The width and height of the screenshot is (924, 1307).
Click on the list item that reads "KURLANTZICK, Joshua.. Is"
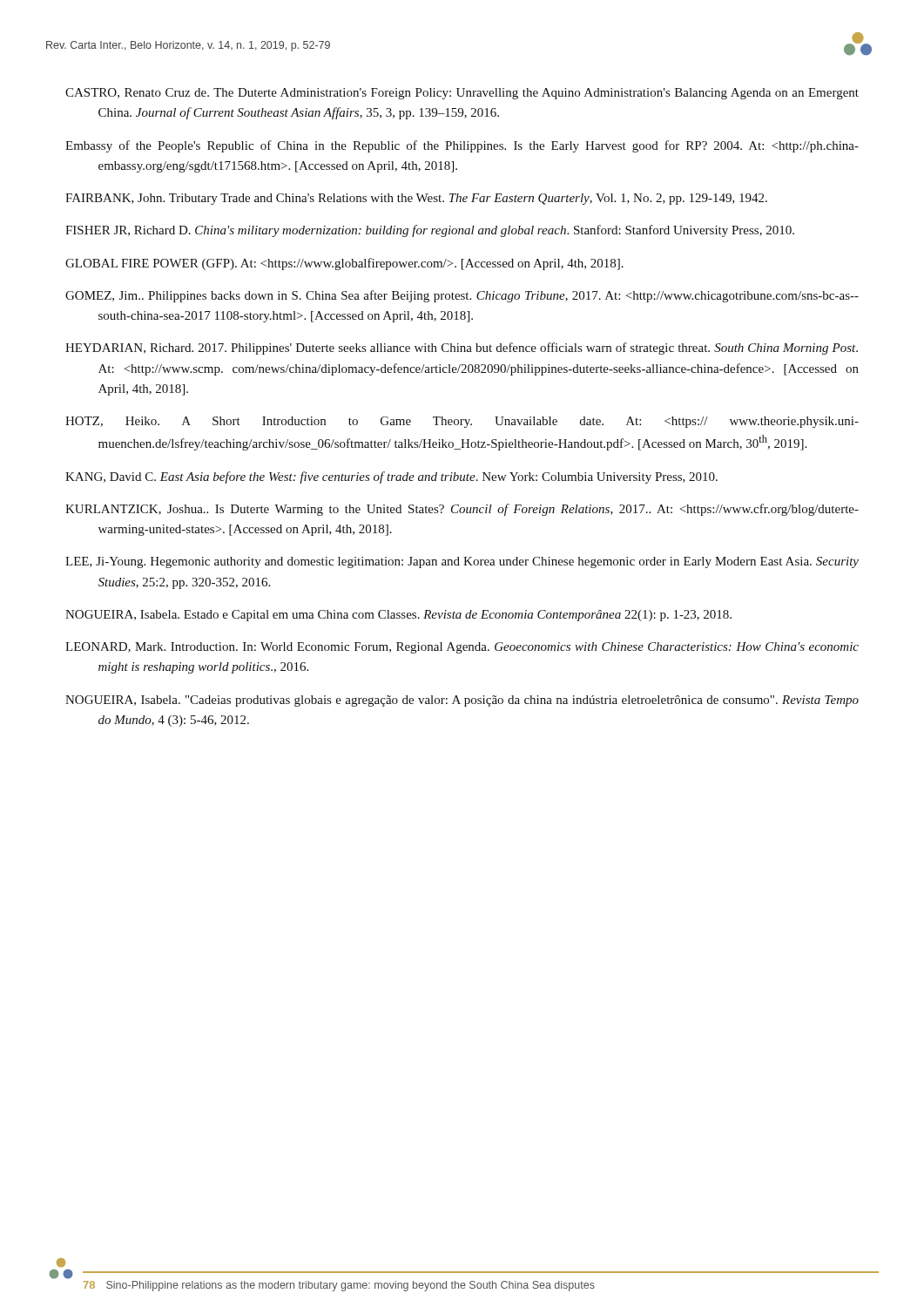(x=462, y=519)
